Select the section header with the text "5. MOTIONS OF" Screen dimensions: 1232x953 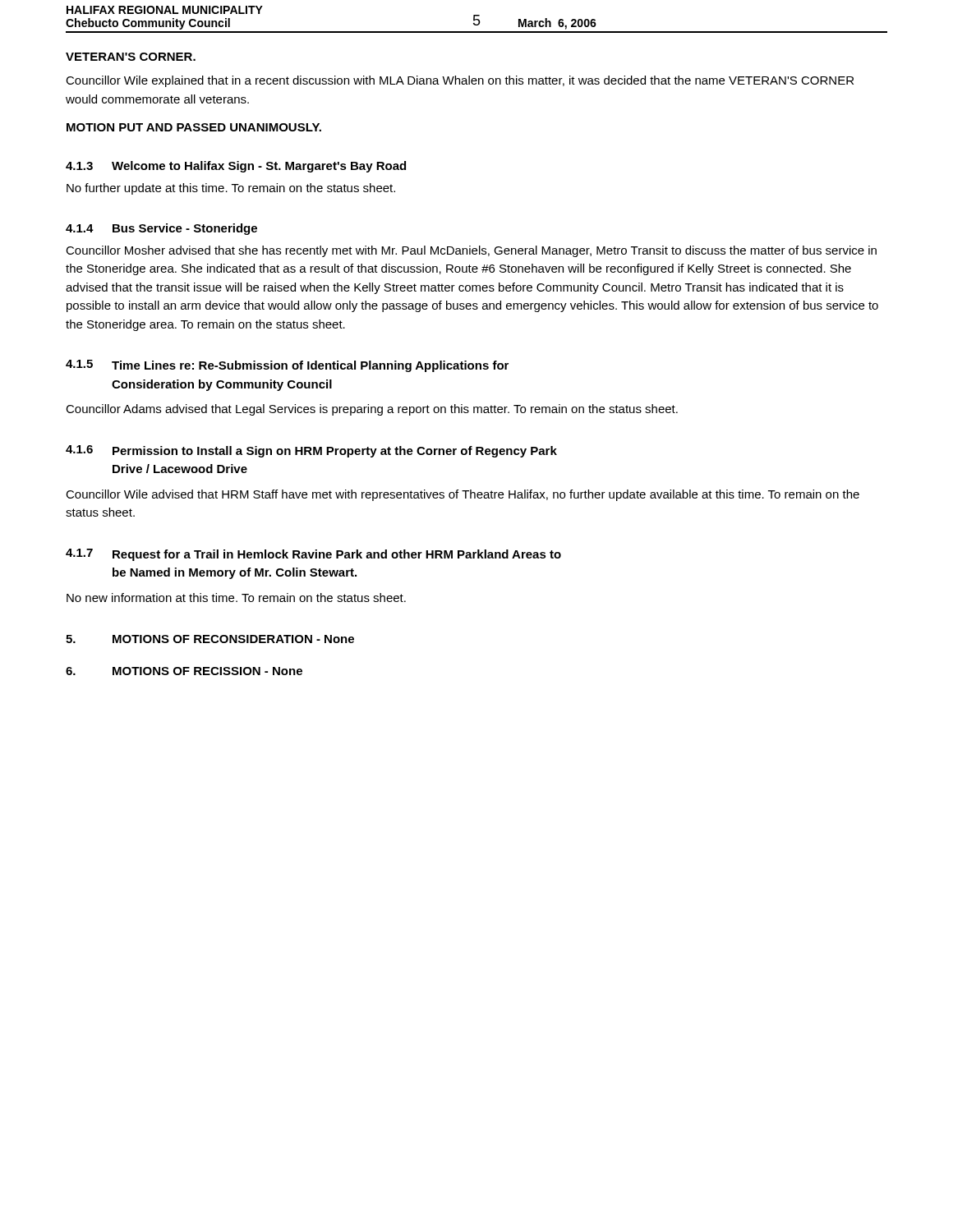(210, 639)
